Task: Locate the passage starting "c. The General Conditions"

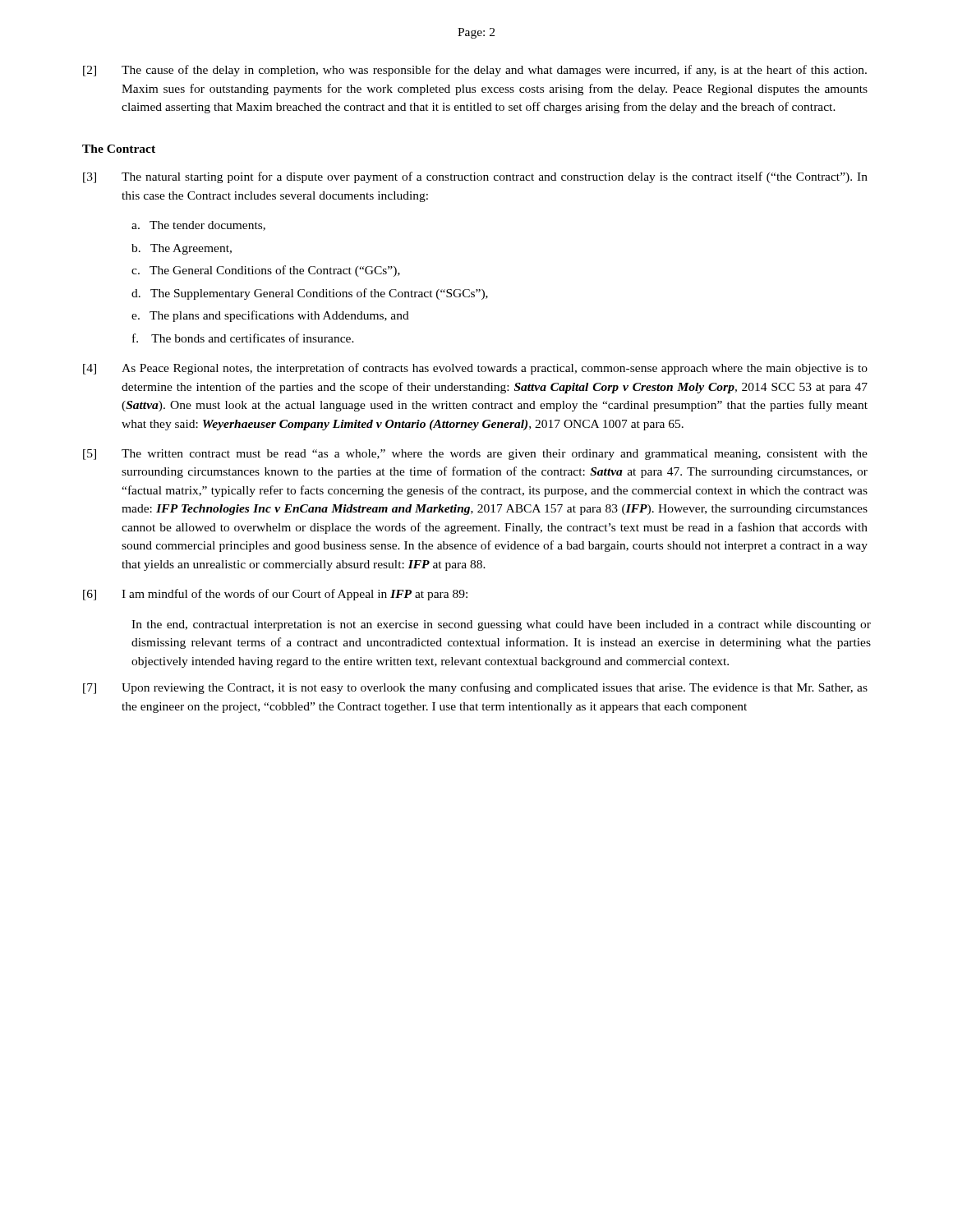Action: (266, 270)
